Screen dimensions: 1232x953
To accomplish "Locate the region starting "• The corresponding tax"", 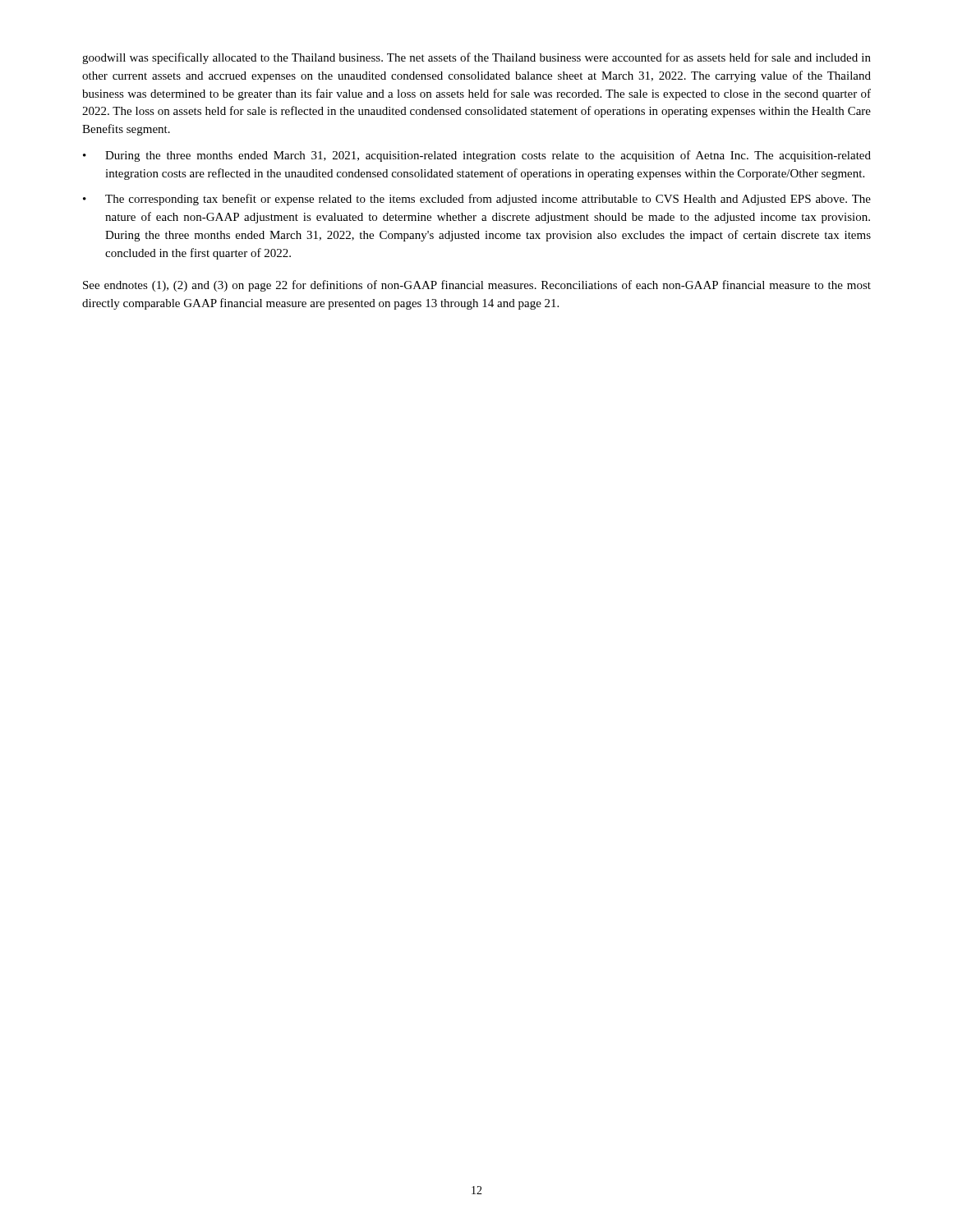I will pyautogui.click(x=476, y=226).
